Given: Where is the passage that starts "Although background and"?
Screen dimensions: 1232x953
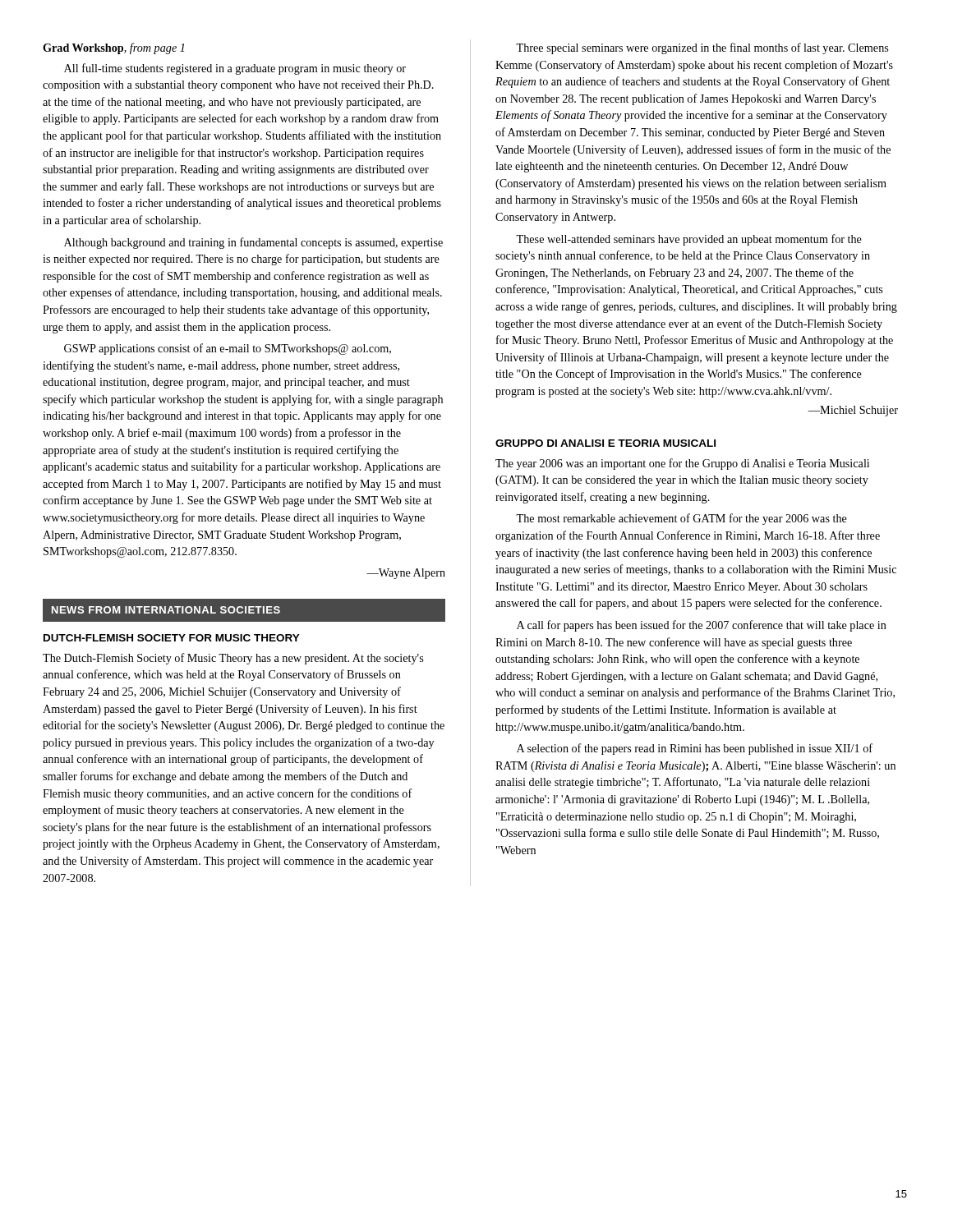Looking at the screenshot, I should click(x=244, y=284).
